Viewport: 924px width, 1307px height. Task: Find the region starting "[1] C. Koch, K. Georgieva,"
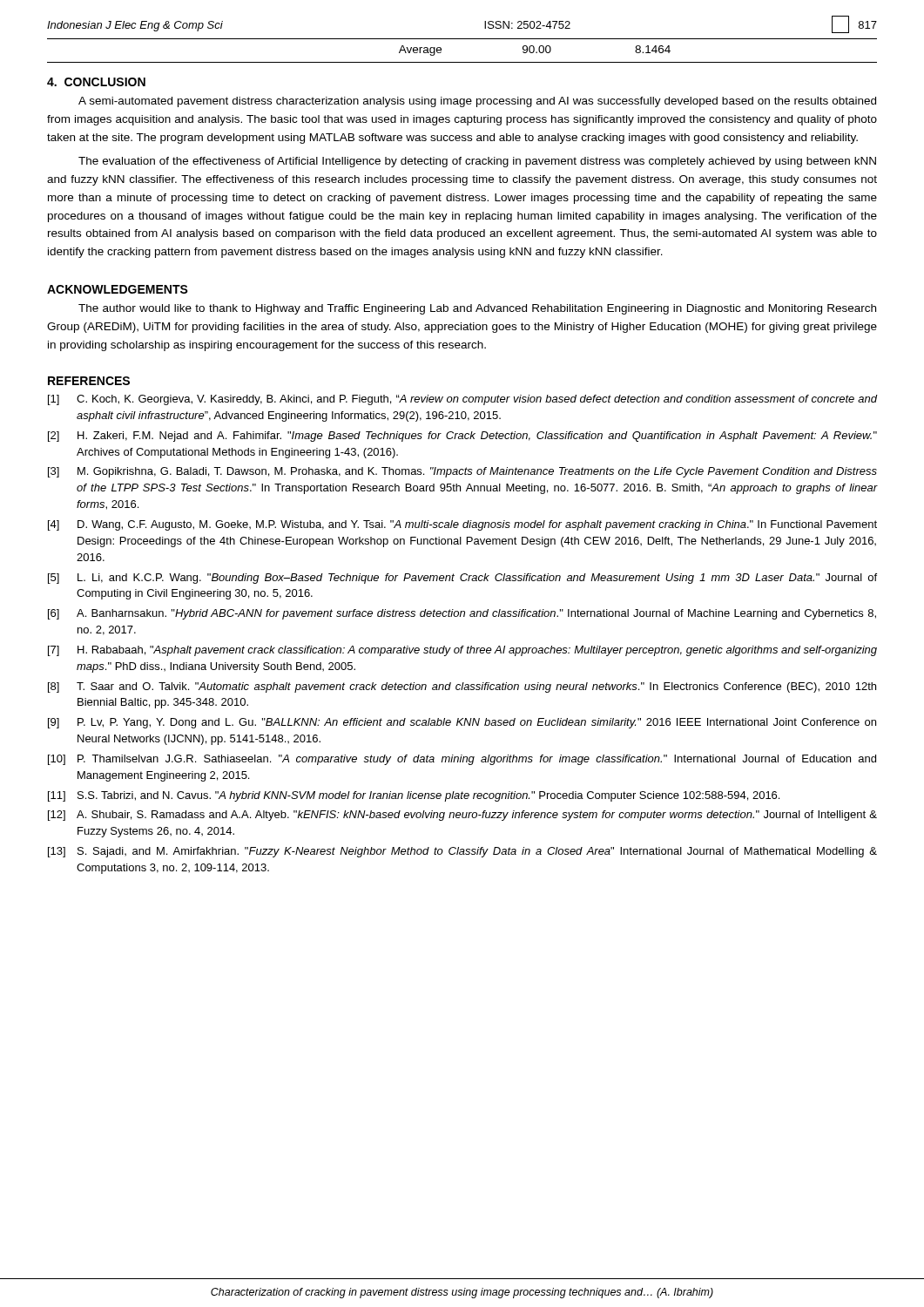[x=462, y=408]
